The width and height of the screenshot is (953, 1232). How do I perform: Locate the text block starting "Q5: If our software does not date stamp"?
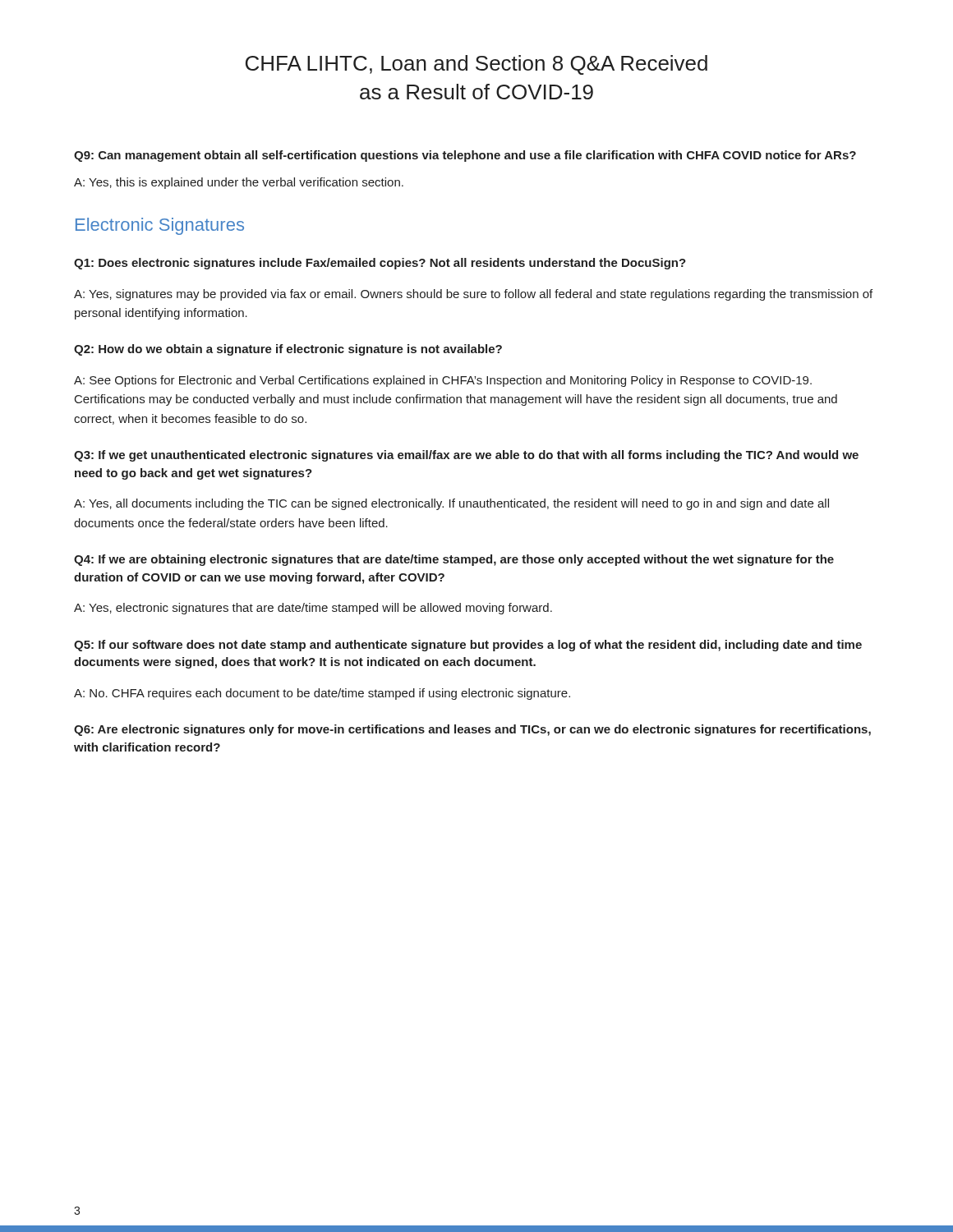tap(476, 669)
